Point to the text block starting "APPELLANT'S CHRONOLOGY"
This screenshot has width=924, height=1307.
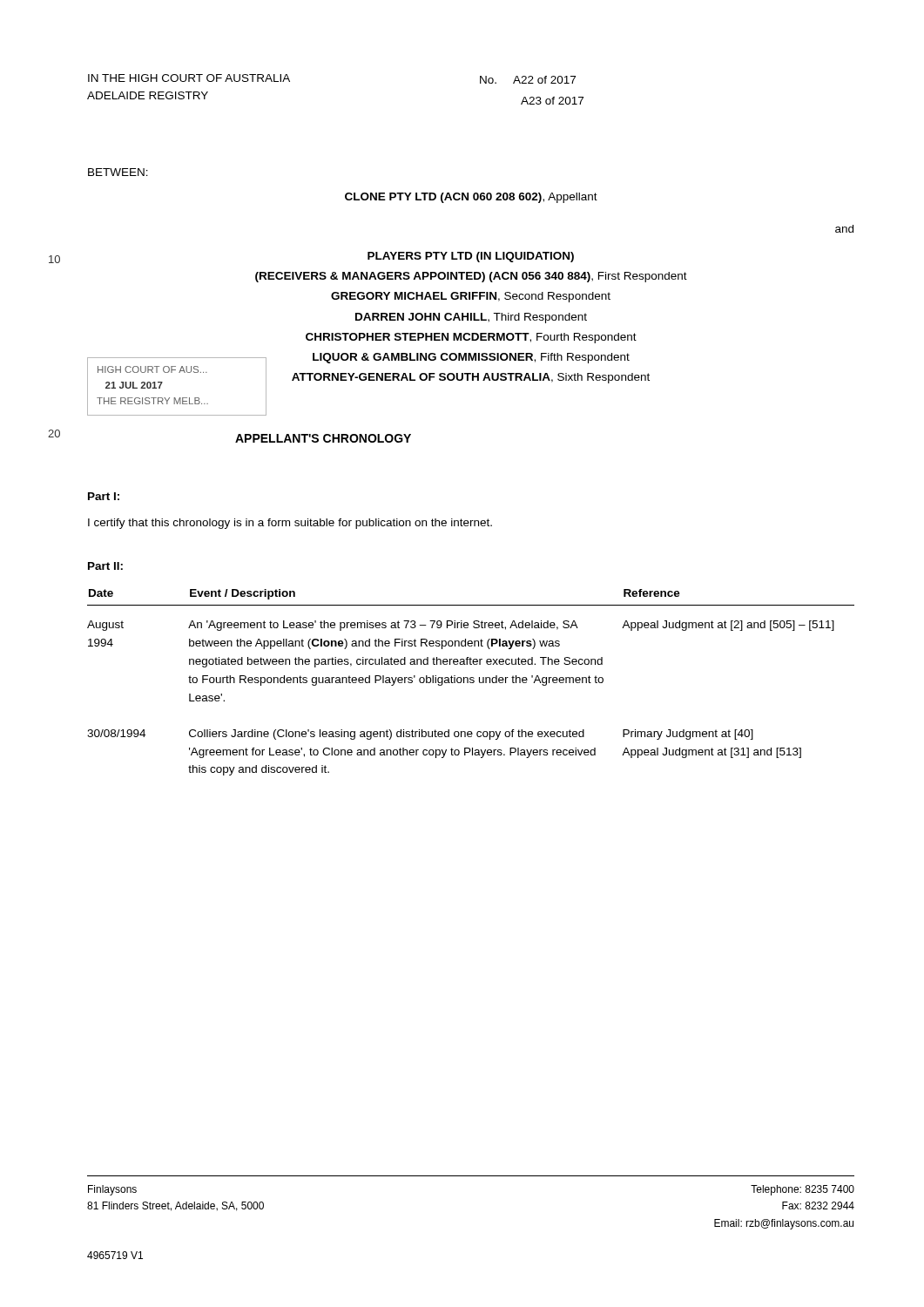(x=323, y=438)
